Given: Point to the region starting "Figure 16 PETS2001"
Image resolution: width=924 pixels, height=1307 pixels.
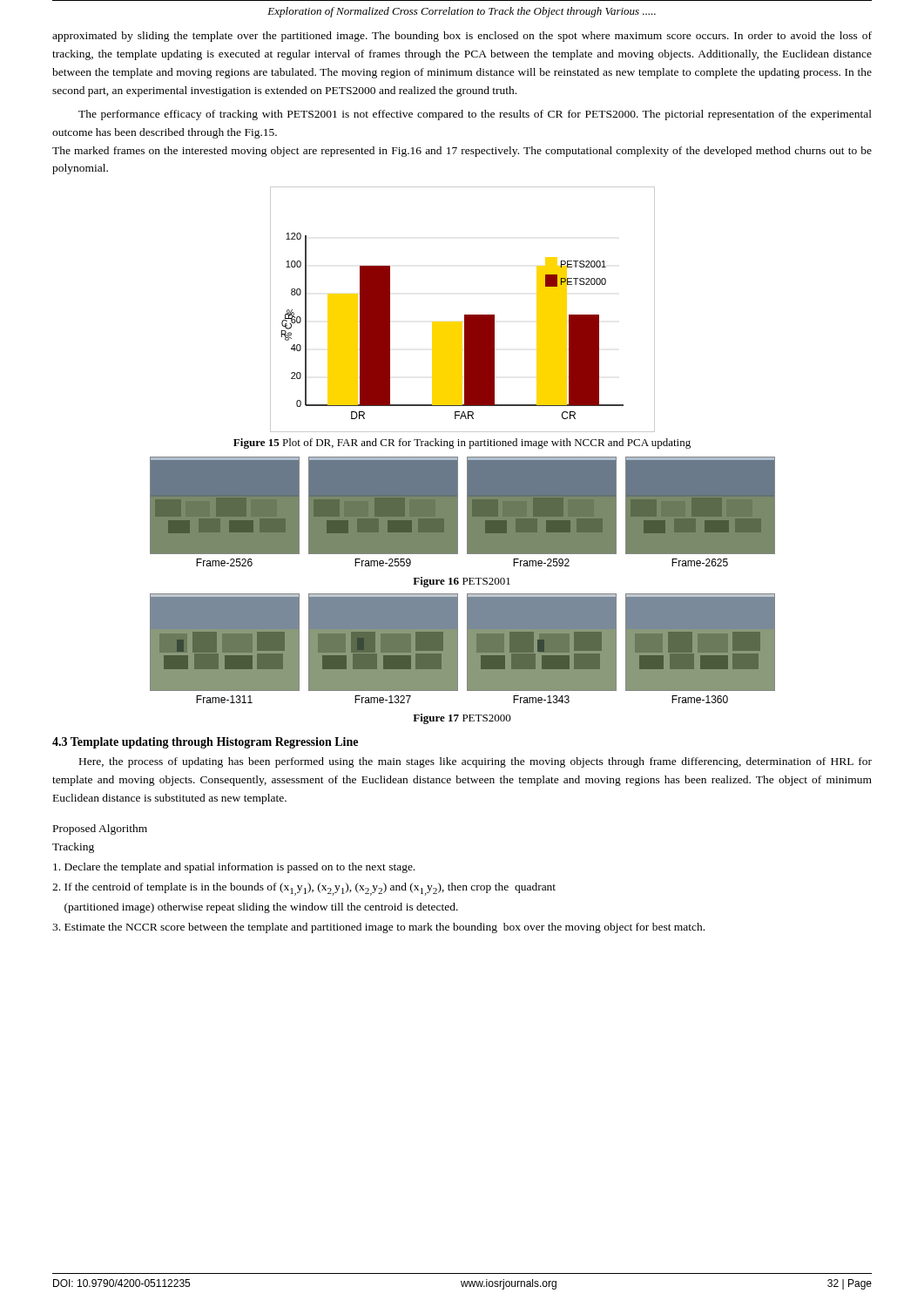Looking at the screenshot, I should pyautogui.click(x=462, y=581).
